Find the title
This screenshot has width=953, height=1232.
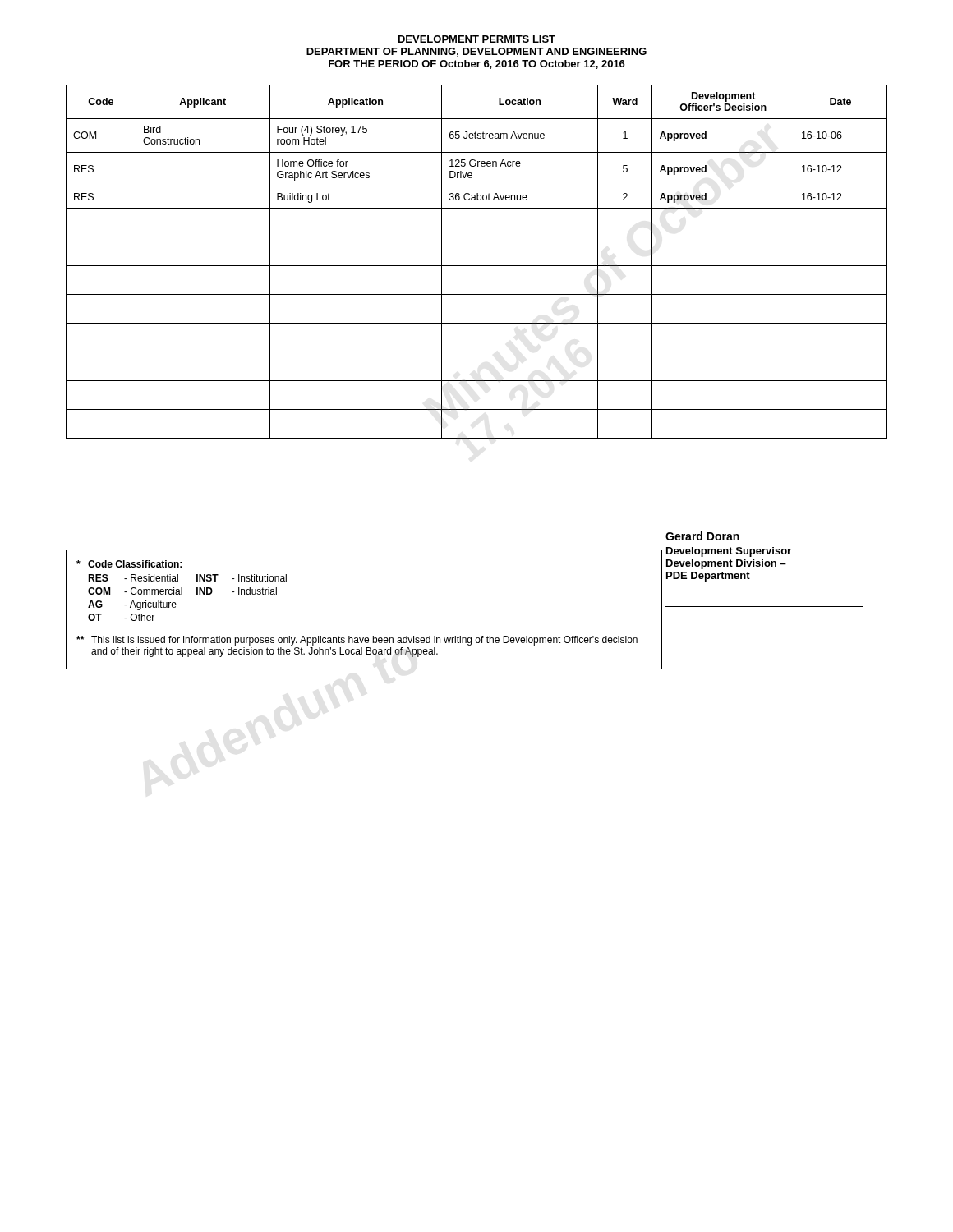coord(476,51)
